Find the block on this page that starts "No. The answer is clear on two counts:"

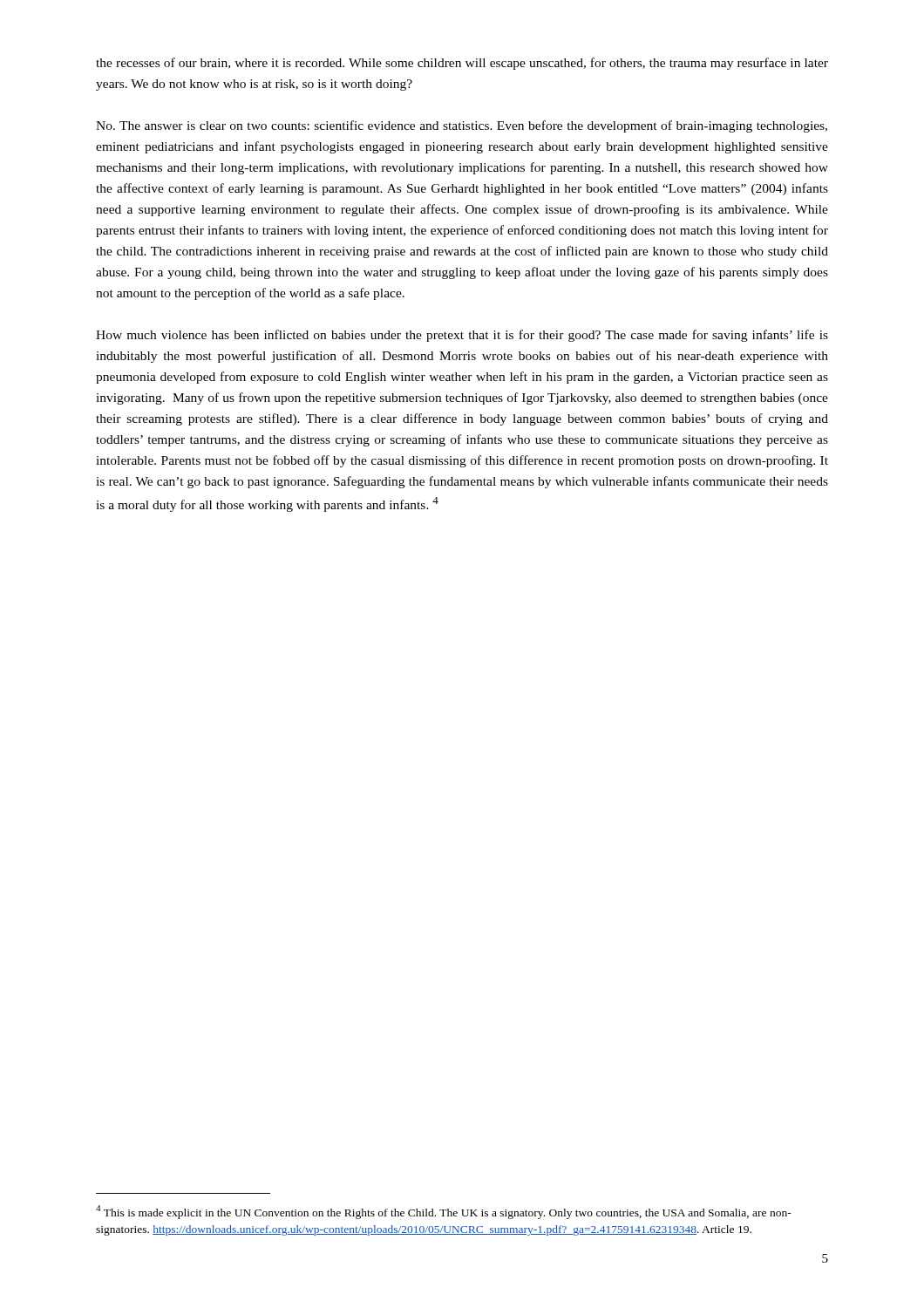462,209
